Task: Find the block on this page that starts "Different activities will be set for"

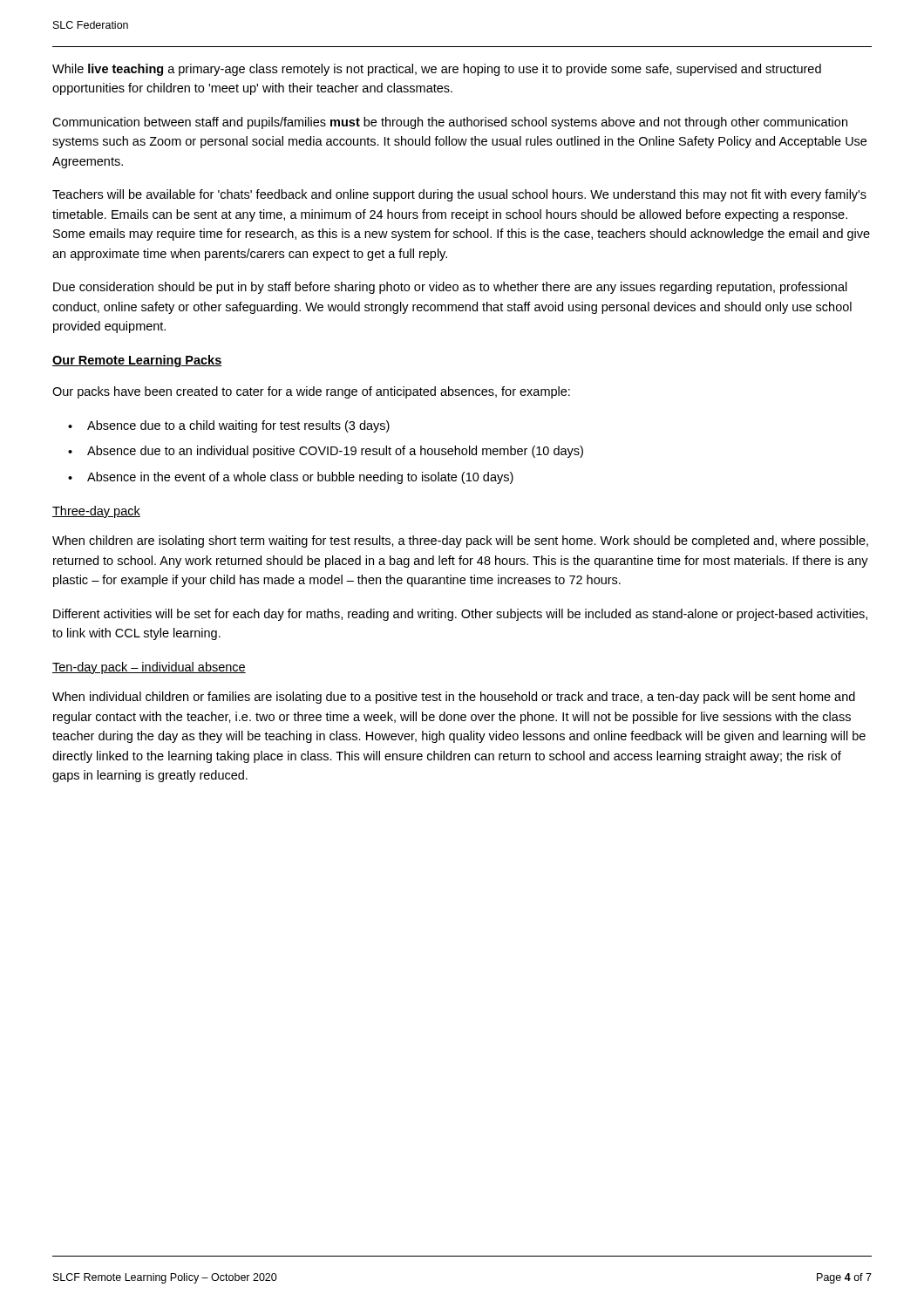Action: coord(460,624)
